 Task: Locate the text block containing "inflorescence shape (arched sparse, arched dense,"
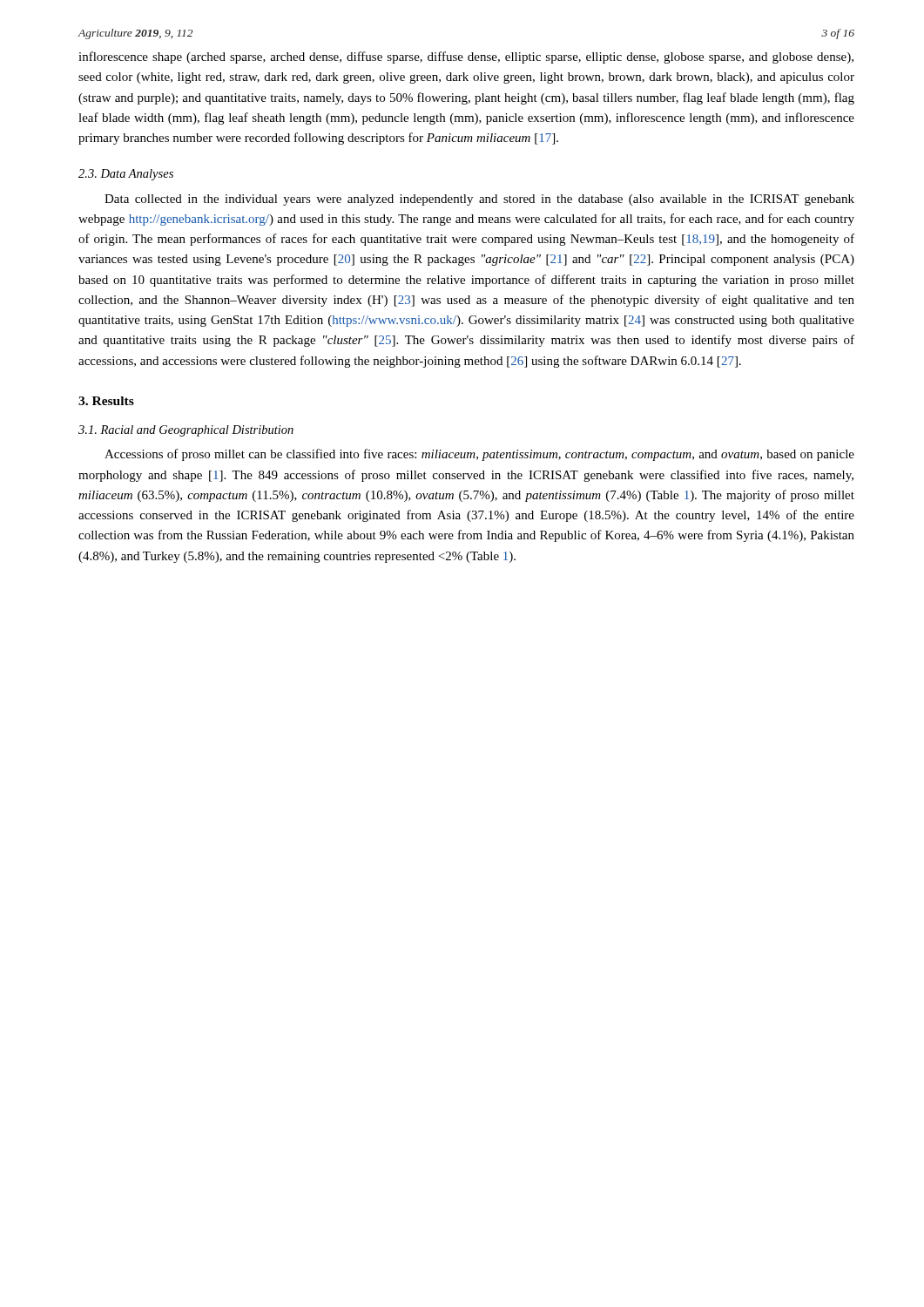(466, 98)
